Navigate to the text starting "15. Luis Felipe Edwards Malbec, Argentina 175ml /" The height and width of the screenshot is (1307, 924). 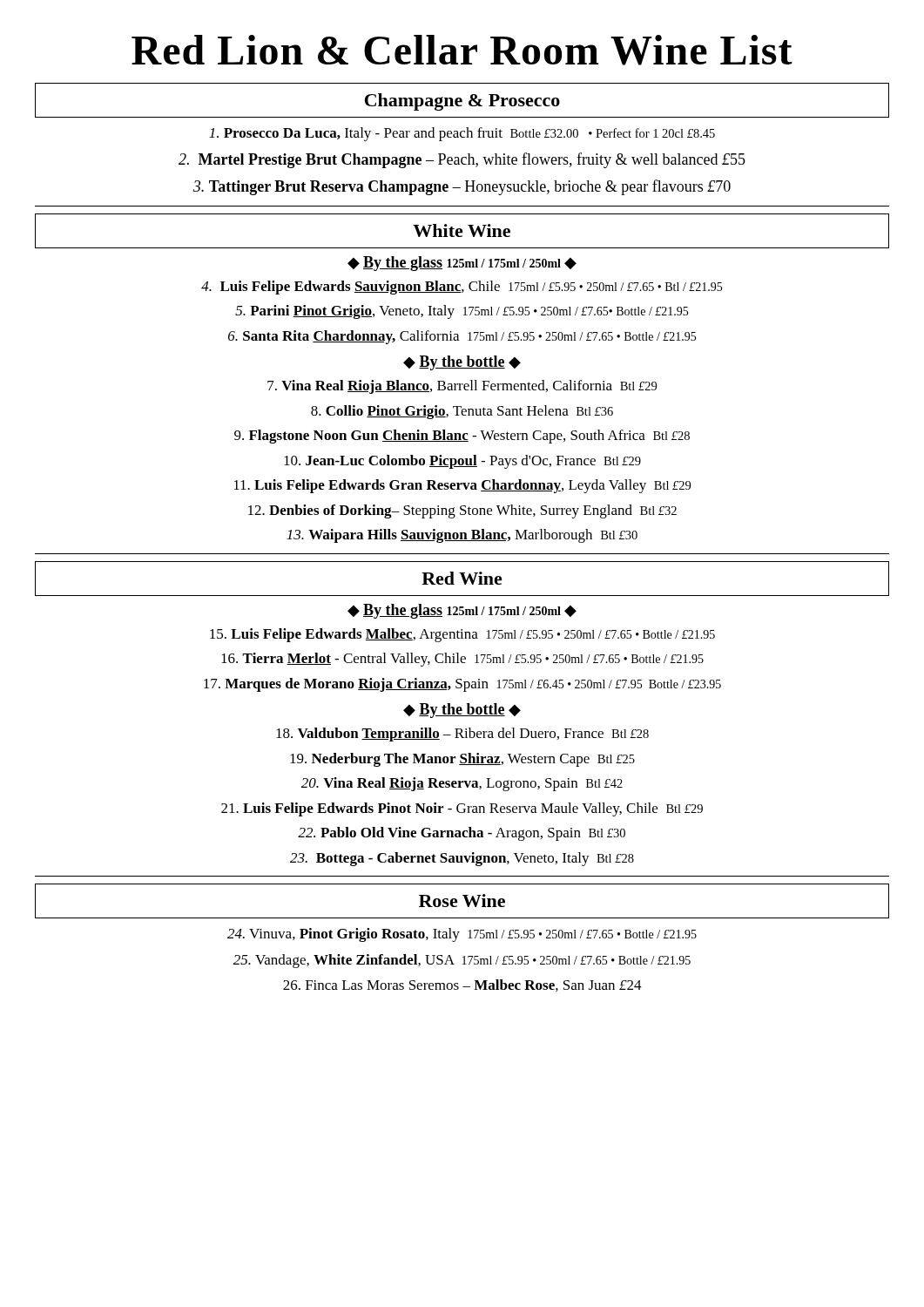(462, 633)
